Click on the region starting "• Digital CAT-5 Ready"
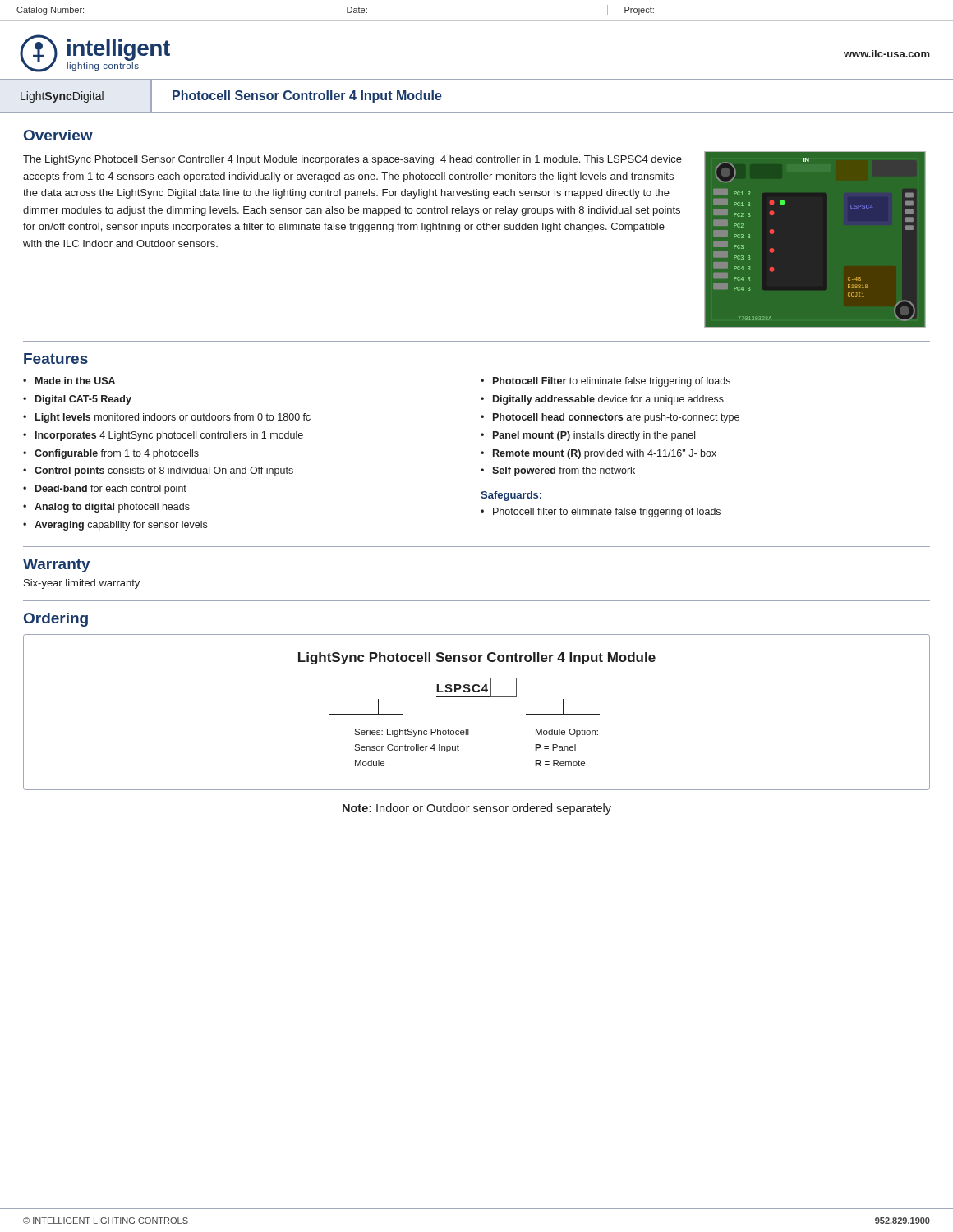Screen dimensions: 1232x953 coord(77,400)
